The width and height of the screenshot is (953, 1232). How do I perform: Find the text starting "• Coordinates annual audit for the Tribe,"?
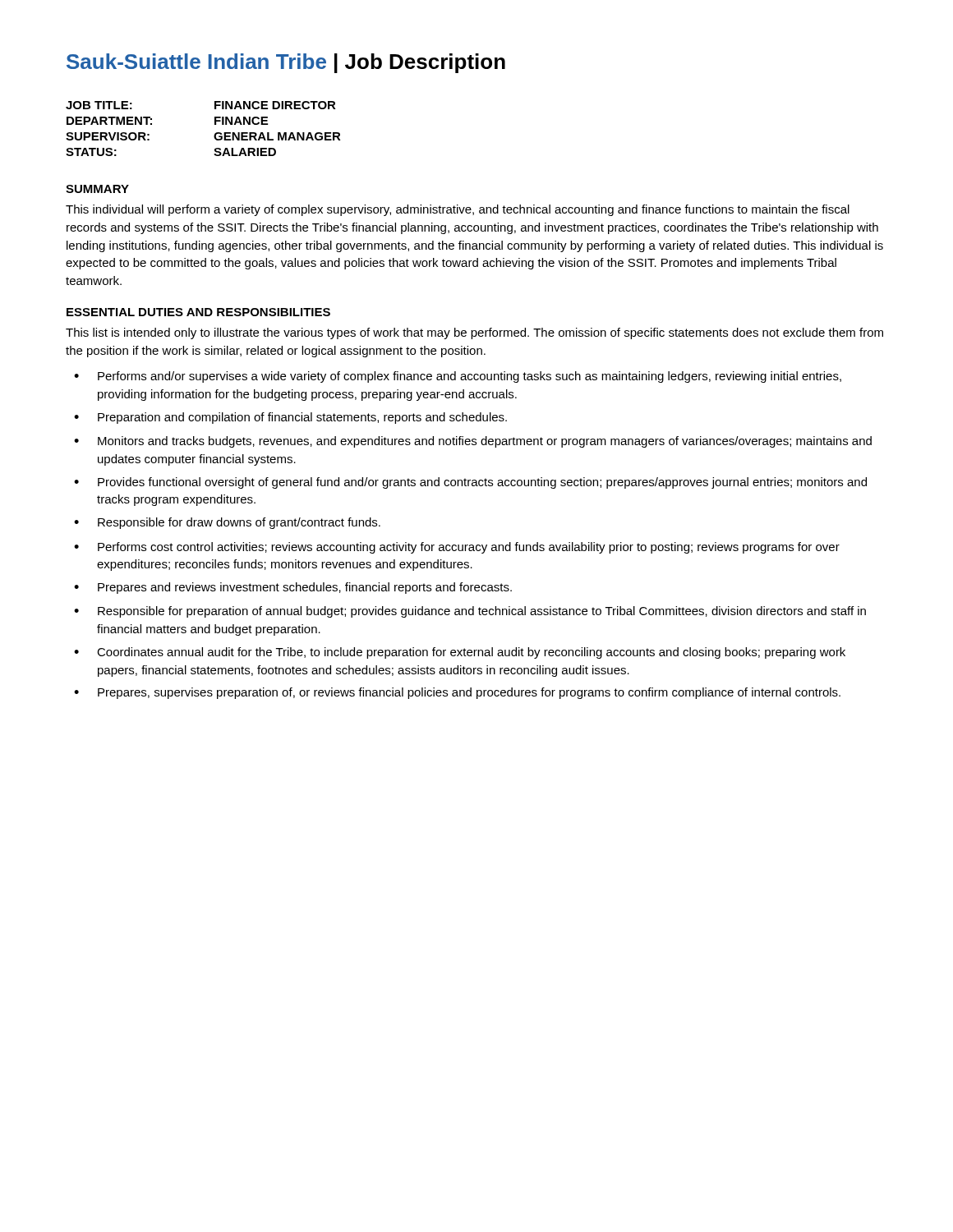[x=476, y=661]
